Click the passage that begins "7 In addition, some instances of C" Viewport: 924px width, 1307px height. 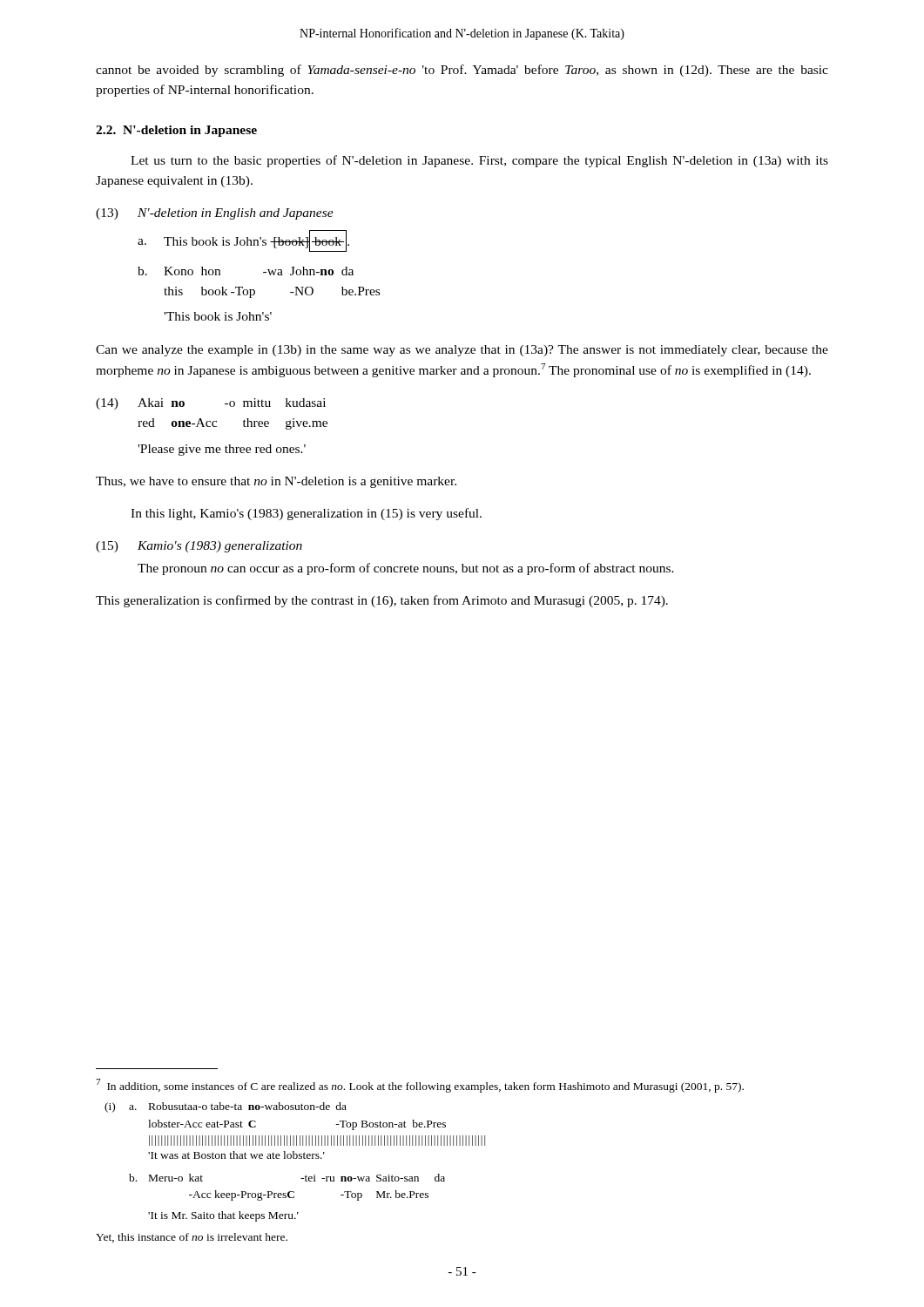pos(420,1086)
